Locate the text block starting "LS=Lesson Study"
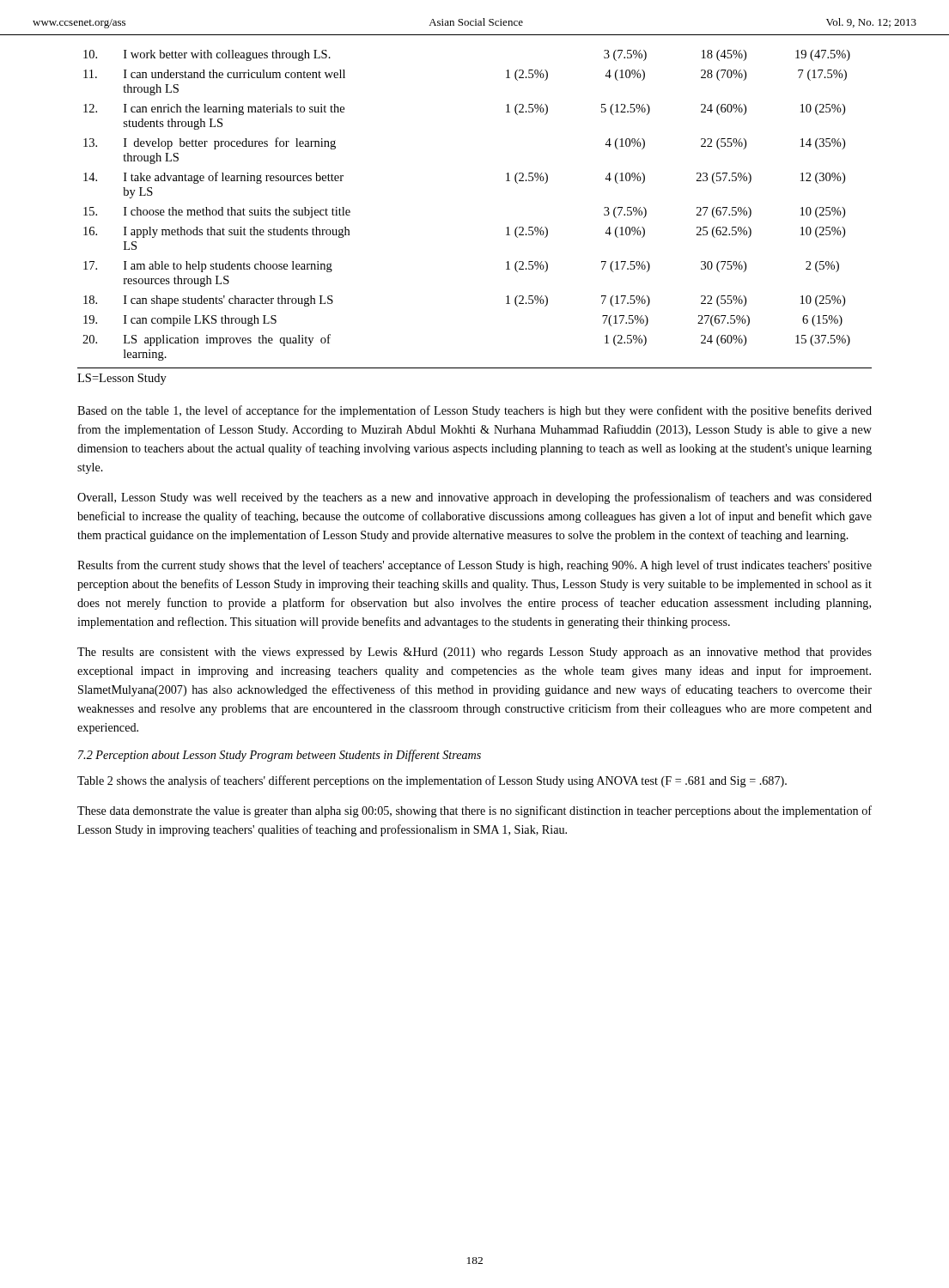Image resolution: width=949 pixels, height=1288 pixels. 122,378
